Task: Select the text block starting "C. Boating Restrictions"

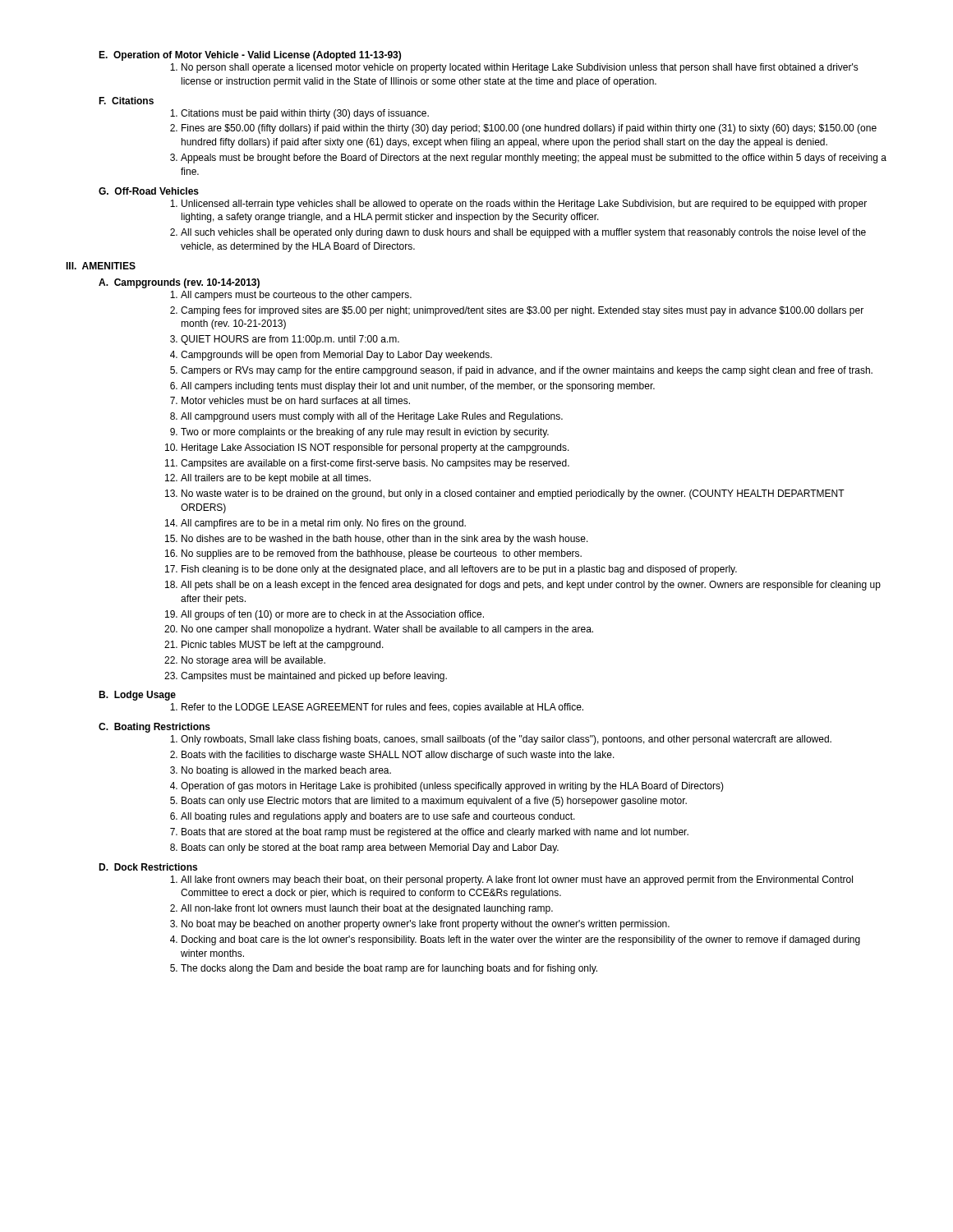Action: point(154,727)
